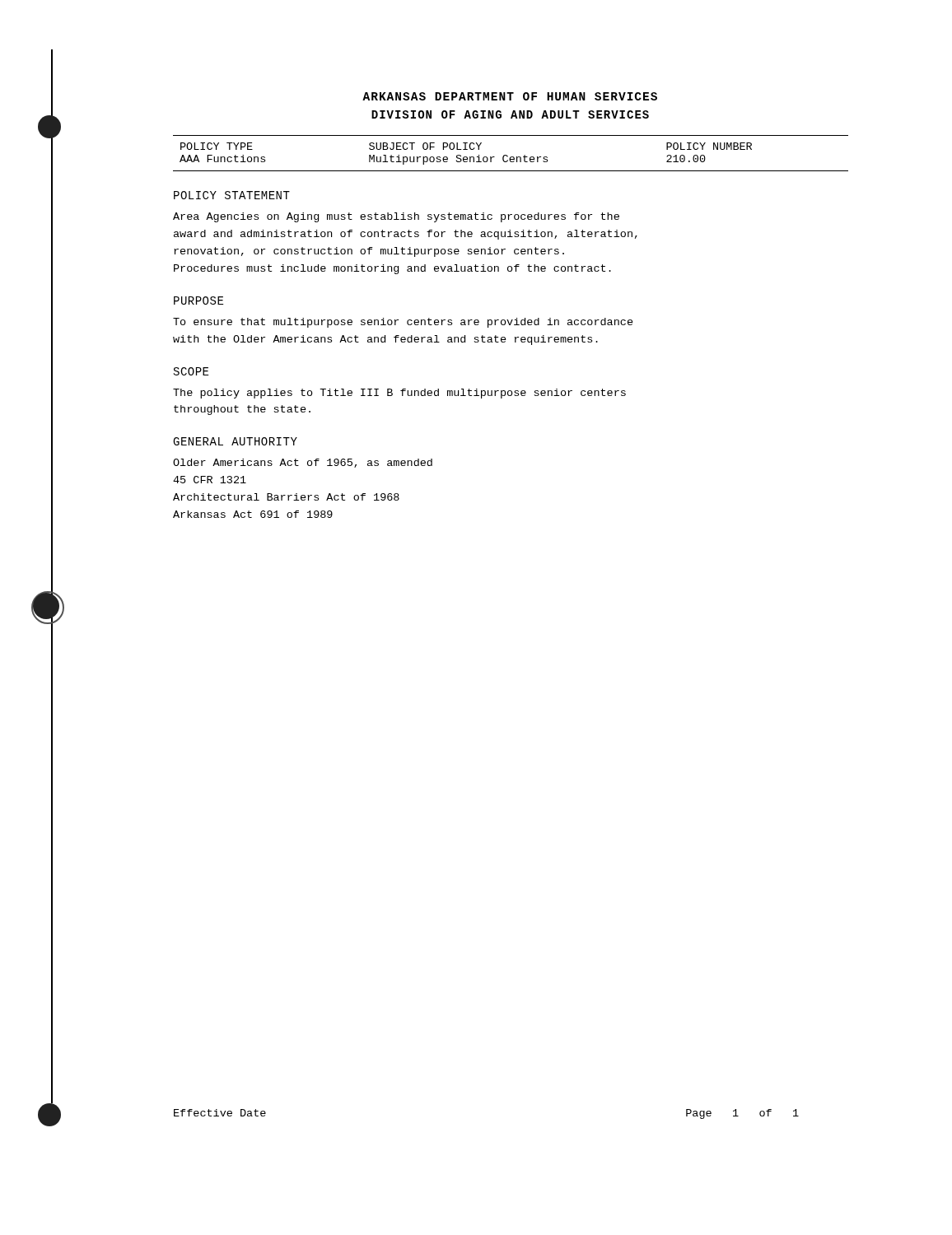This screenshot has height=1235, width=952.
Task: Click on the title that says "DIVISION OF AGING AND ADULT SERVICES"
Action: pyautogui.click(x=511, y=115)
